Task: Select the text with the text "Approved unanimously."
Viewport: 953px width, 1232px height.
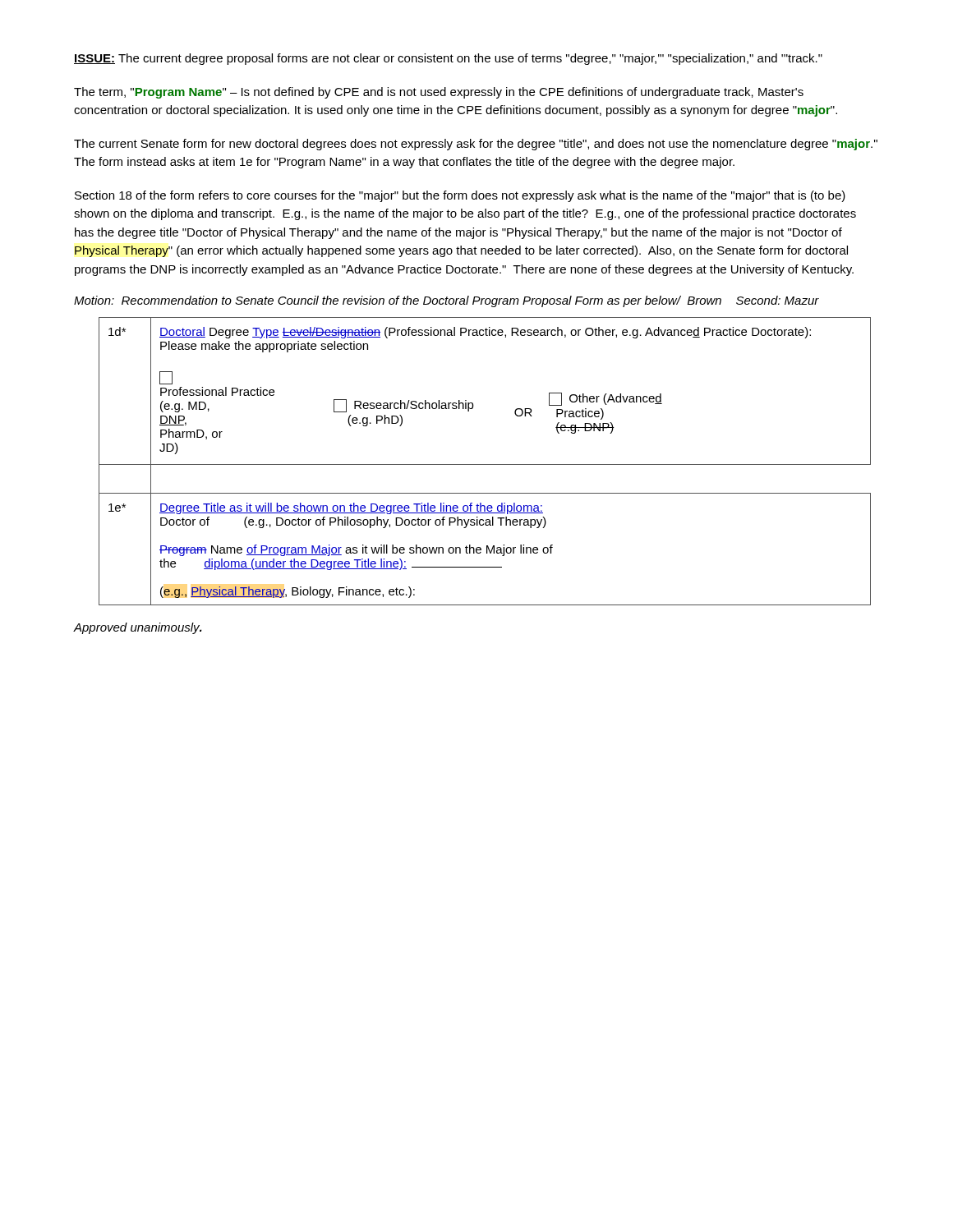Action: (138, 627)
